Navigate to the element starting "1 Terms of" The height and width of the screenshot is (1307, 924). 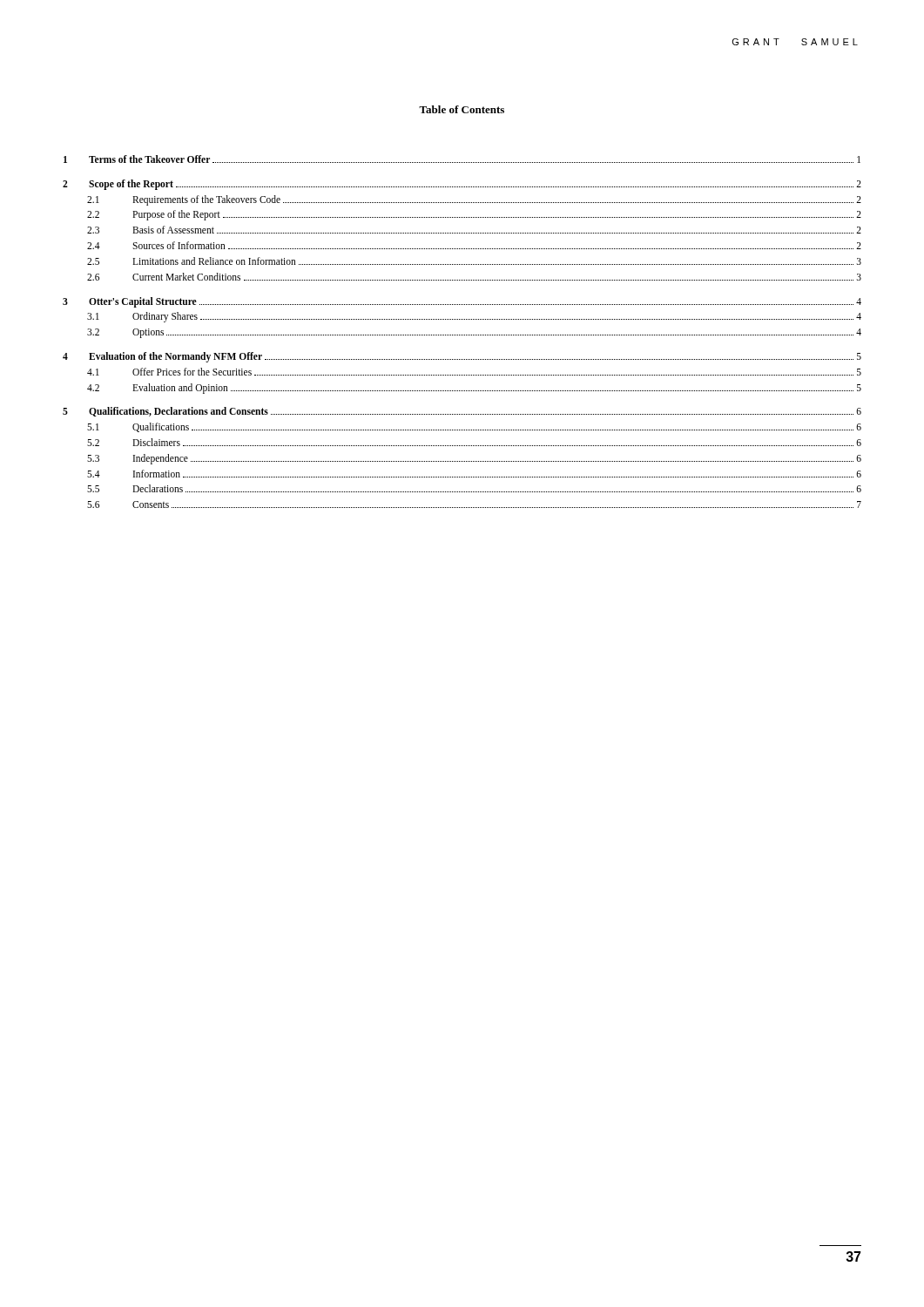pyautogui.click(x=462, y=160)
